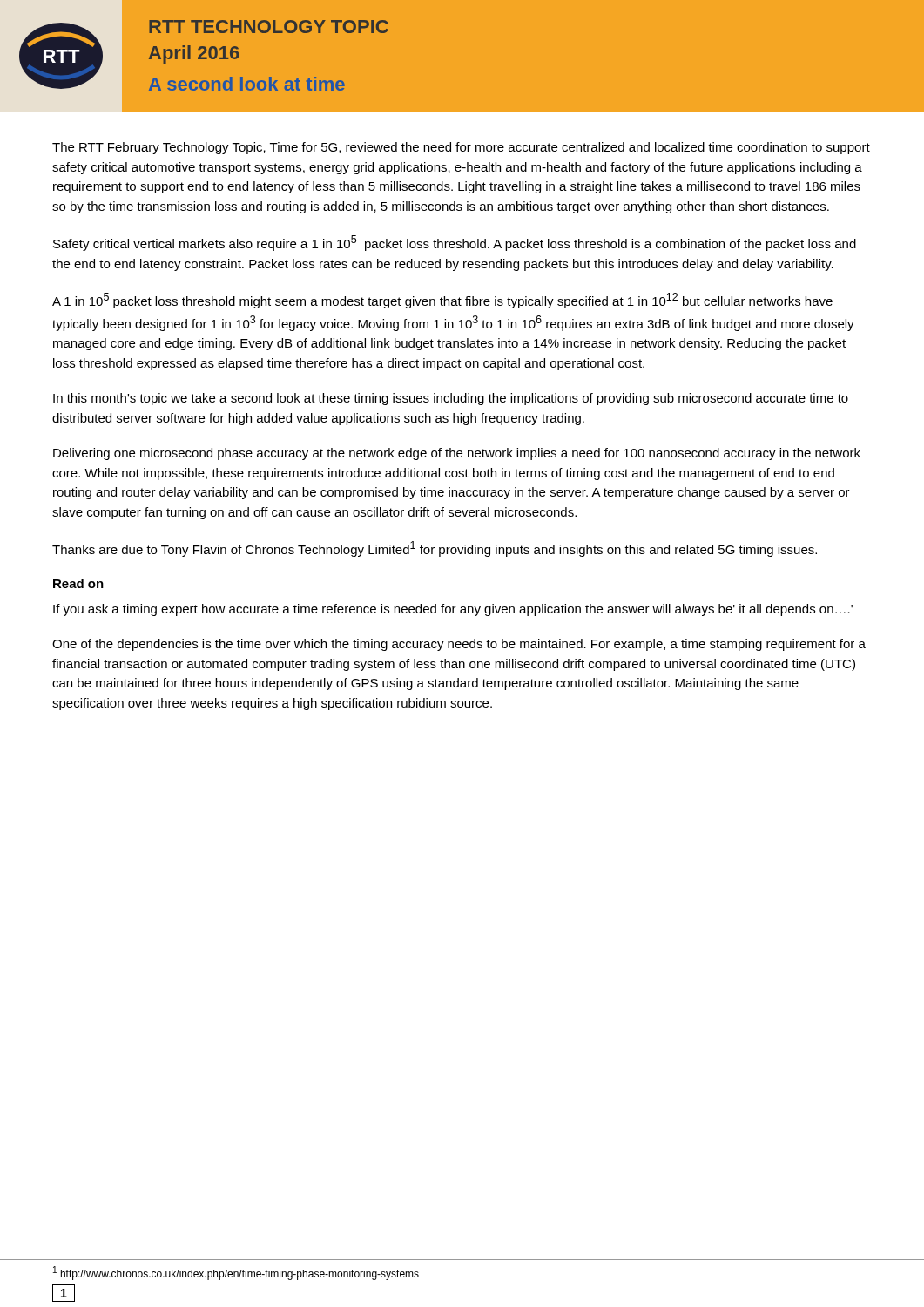Image resolution: width=924 pixels, height=1307 pixels.
Task: Click on the element starting "RTT TECHNOLOGY TOPIC April 2016 A"
Action: pos(269,27)
